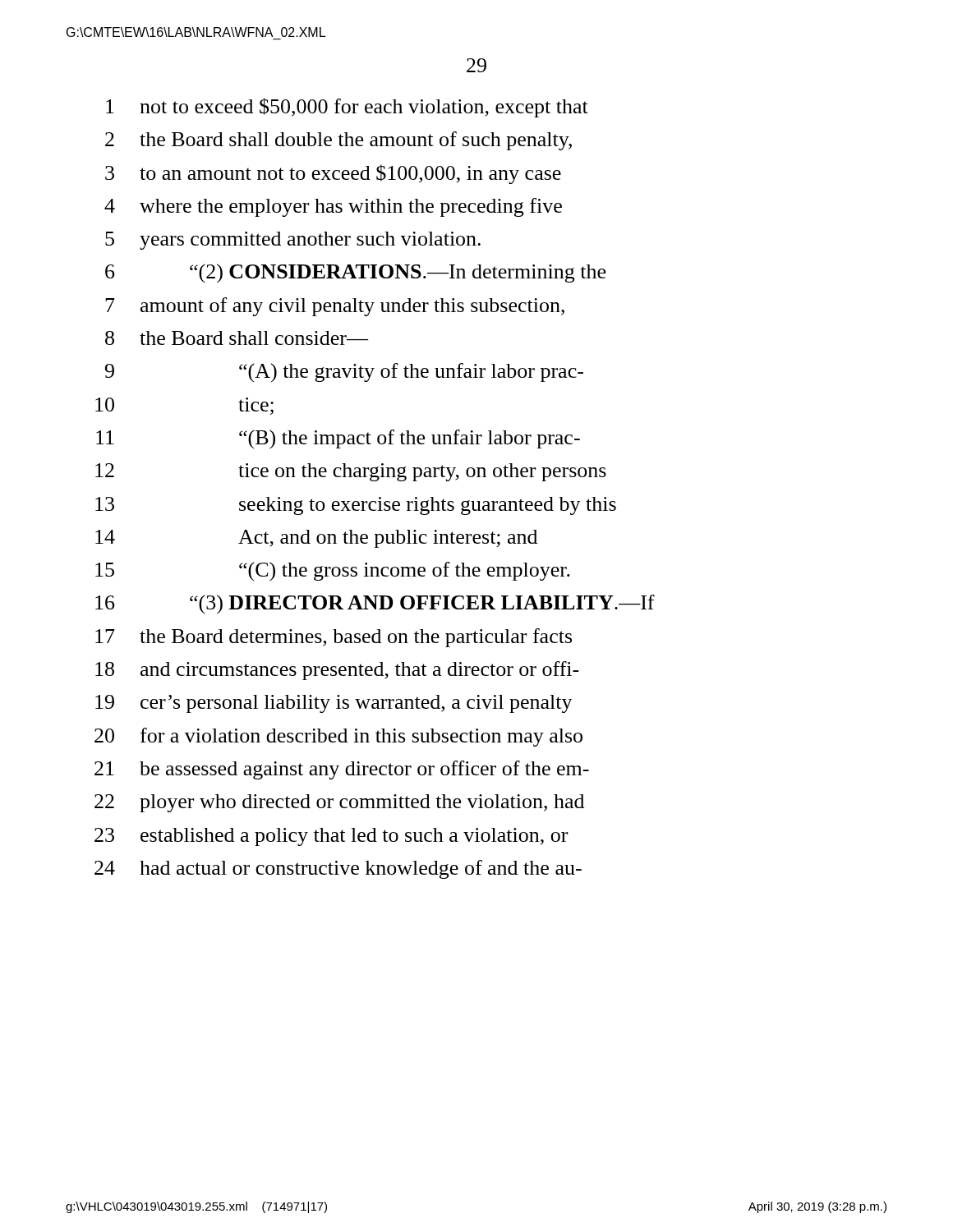
Task: Find the block on this page that starts "3 to an amount"
Action: tap(476, 173)
